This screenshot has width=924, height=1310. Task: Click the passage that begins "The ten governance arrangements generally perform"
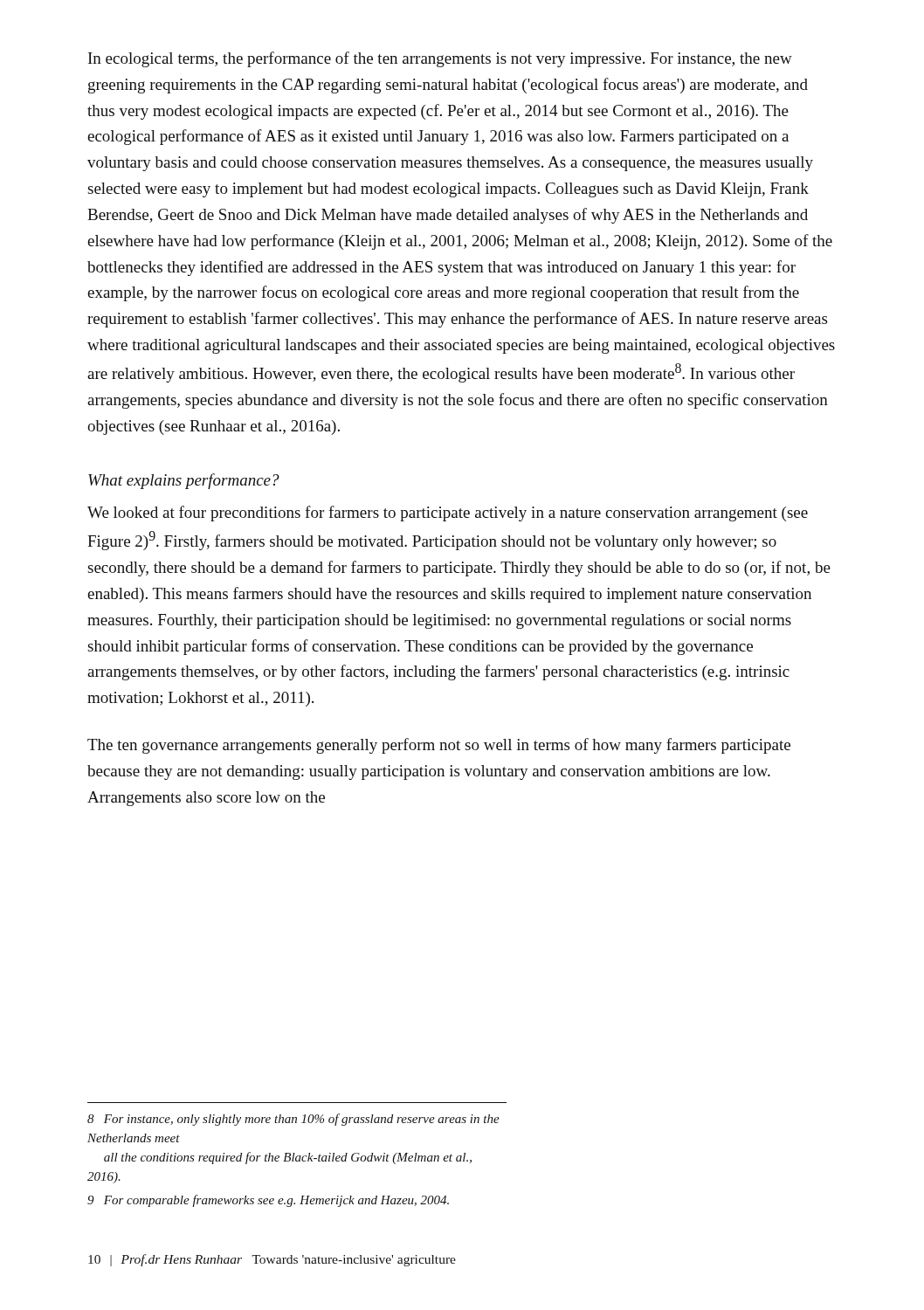pos(462,771)
